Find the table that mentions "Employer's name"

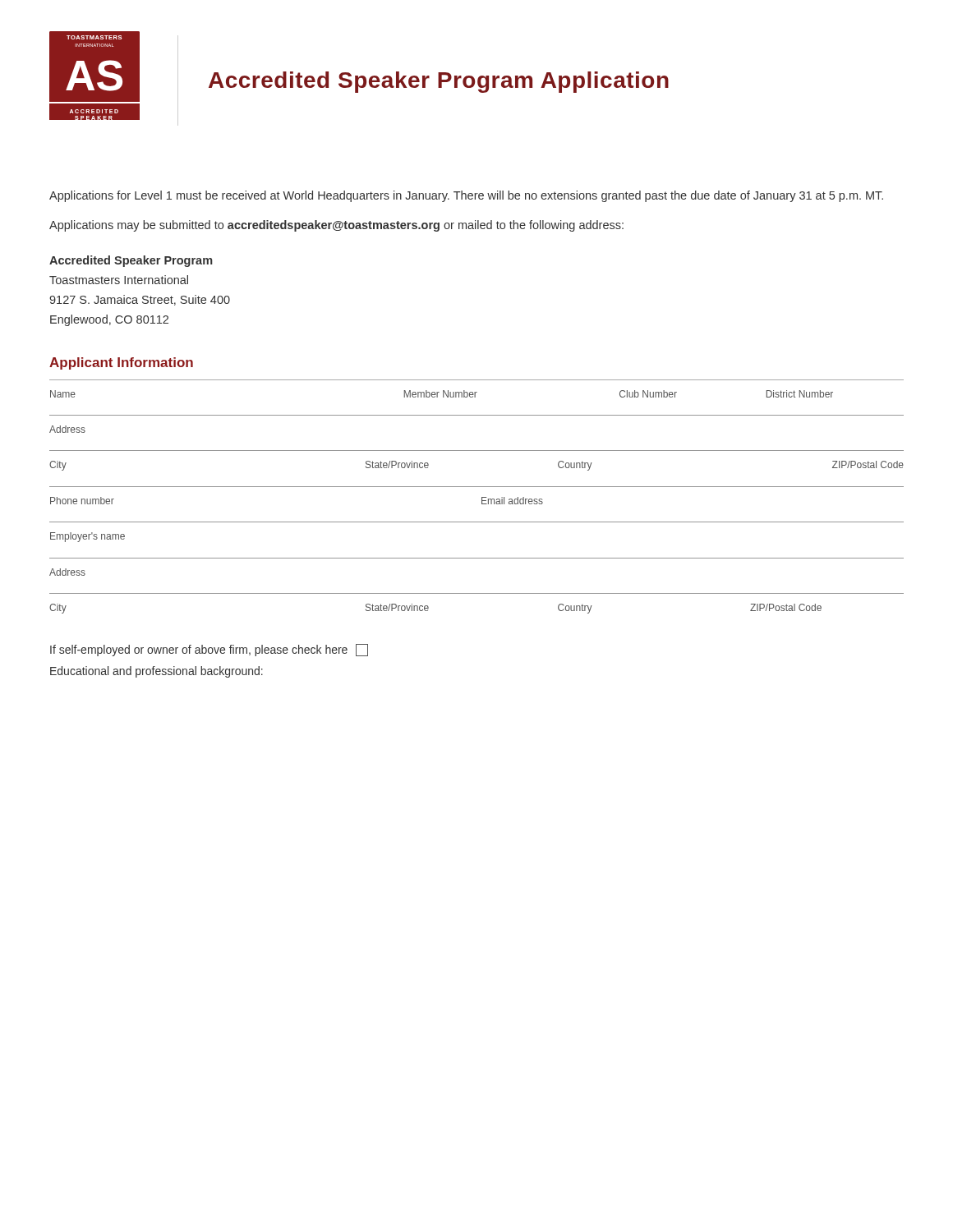point(476,540)
